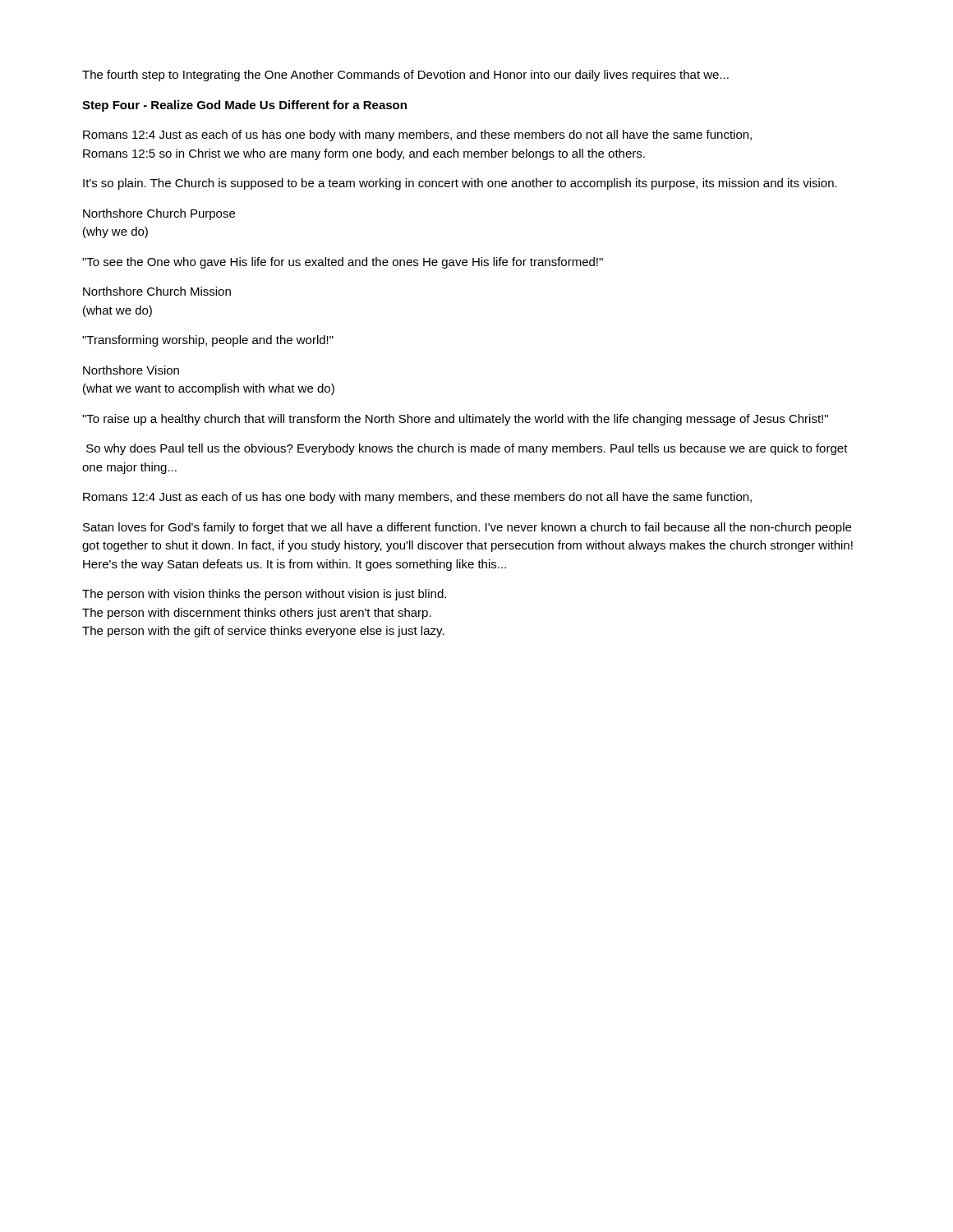The width and height of the screenshot is (953, 1232).
Task: Find ""Transforming worship, people and the world!"" on this page
Action: click(208, 340)
